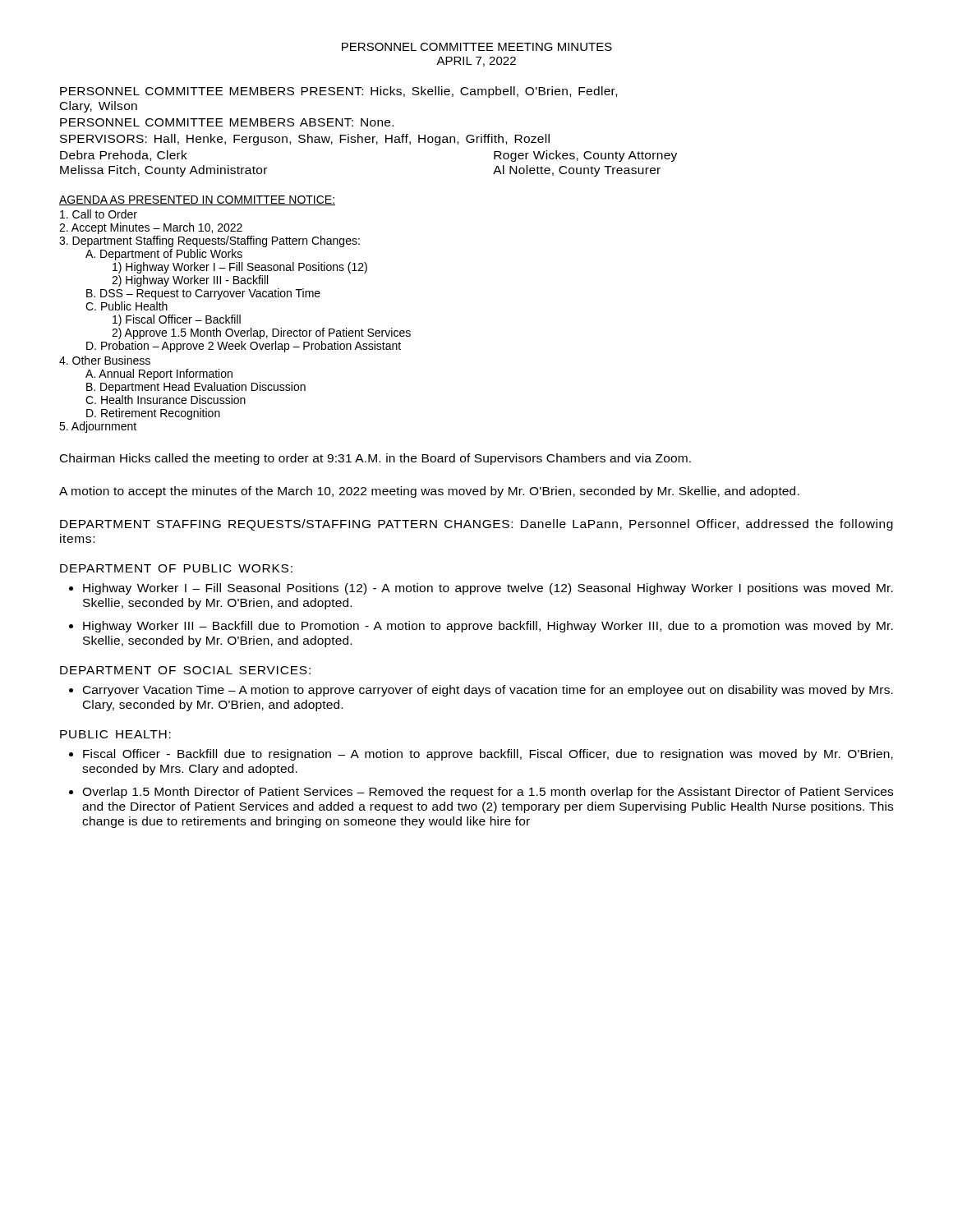This screenshot has height=1232, width=953.
Task: Locate the list item that says "Highway Worker III – Backfill"
Action: click(x=488, y=633)
